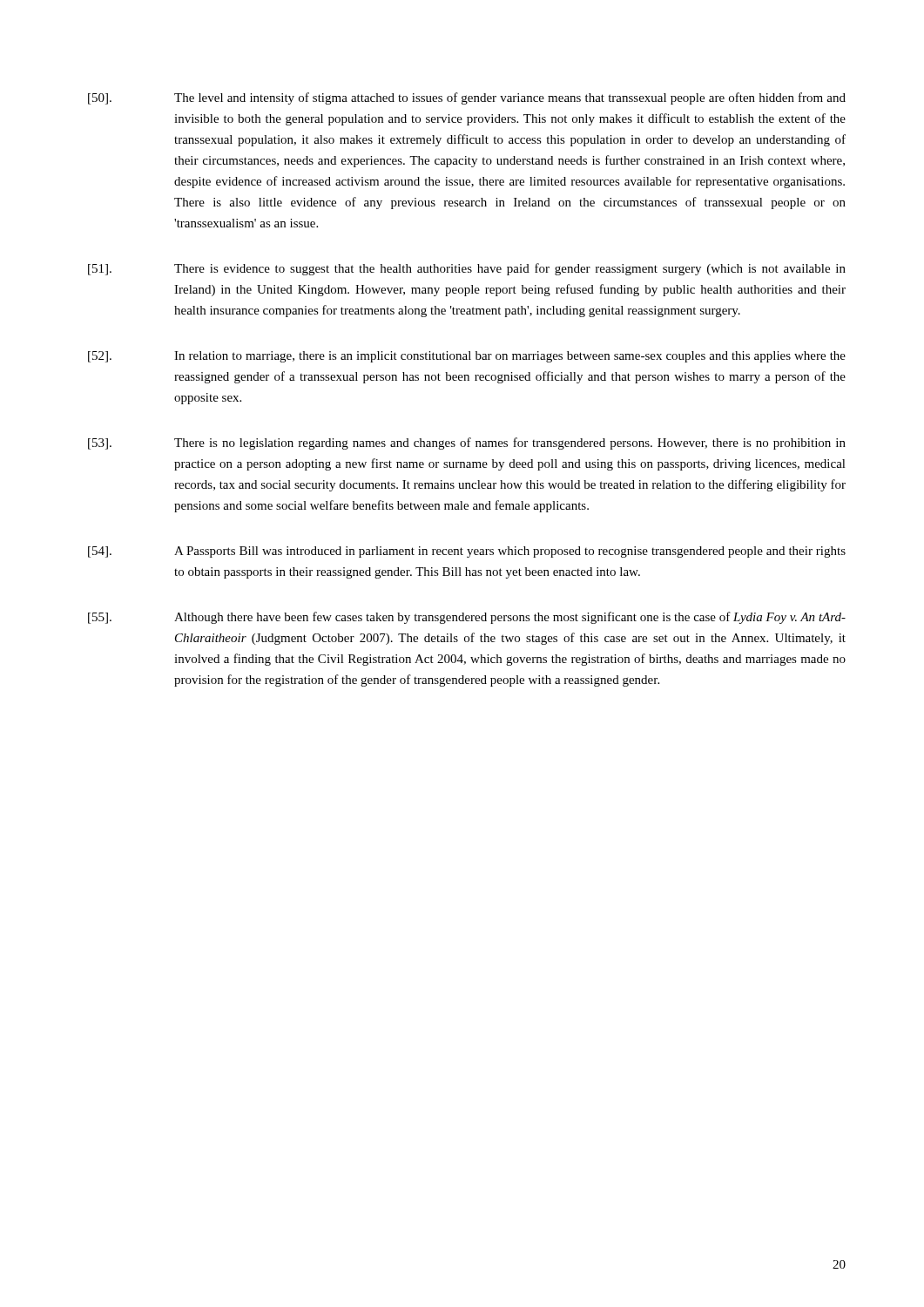Locate the list item containing "[51]. There is evidence to suggest that"
The width and height of the screenshot is (924, 1307).
466,289
